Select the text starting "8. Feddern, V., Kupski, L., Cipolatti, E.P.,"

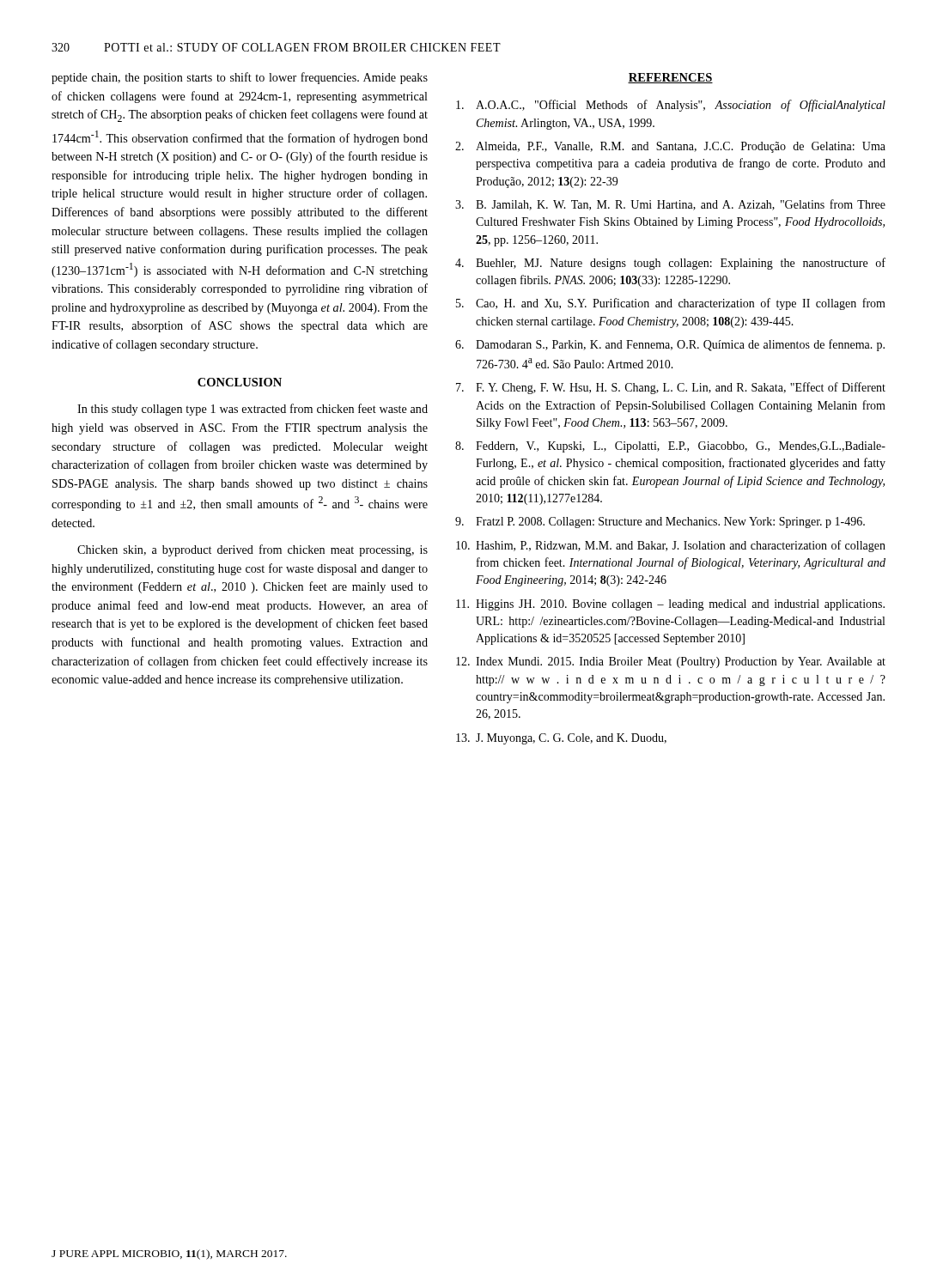(670, 473)
